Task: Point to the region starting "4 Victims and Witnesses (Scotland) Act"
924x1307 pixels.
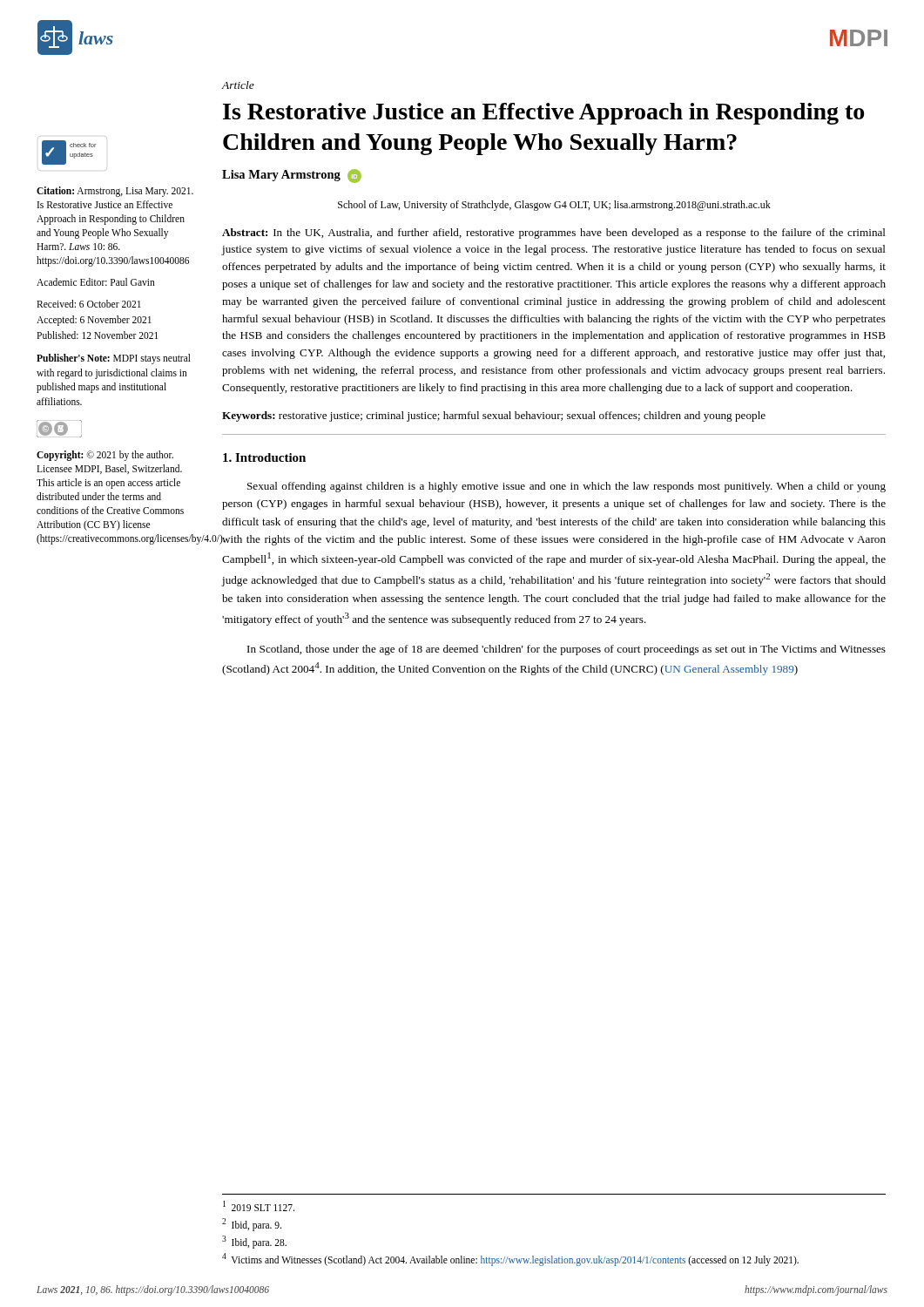Action: [x=511, y=1258]
